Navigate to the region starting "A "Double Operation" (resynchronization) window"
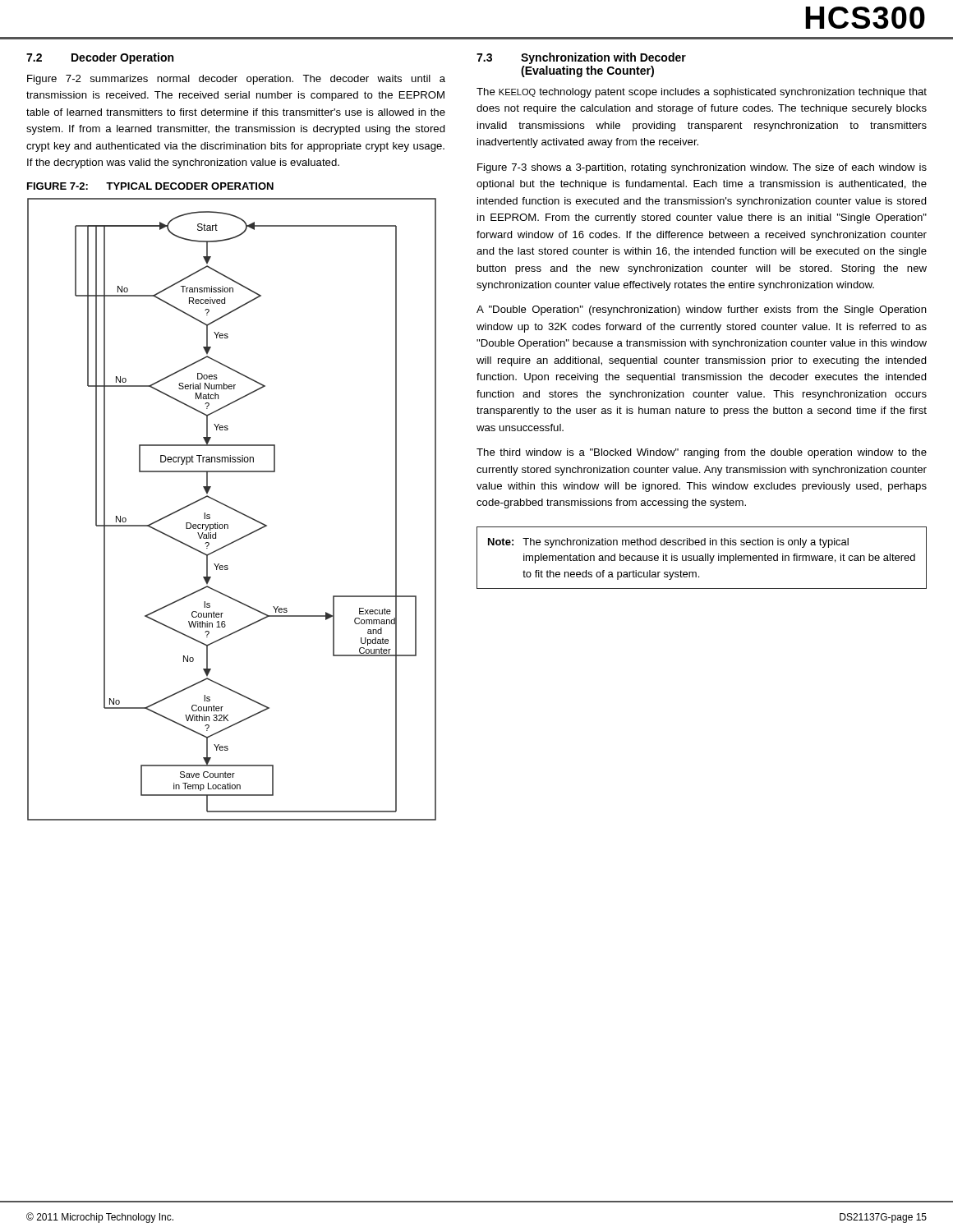Viewport: 953px width, 1232px height. point(702,368)
